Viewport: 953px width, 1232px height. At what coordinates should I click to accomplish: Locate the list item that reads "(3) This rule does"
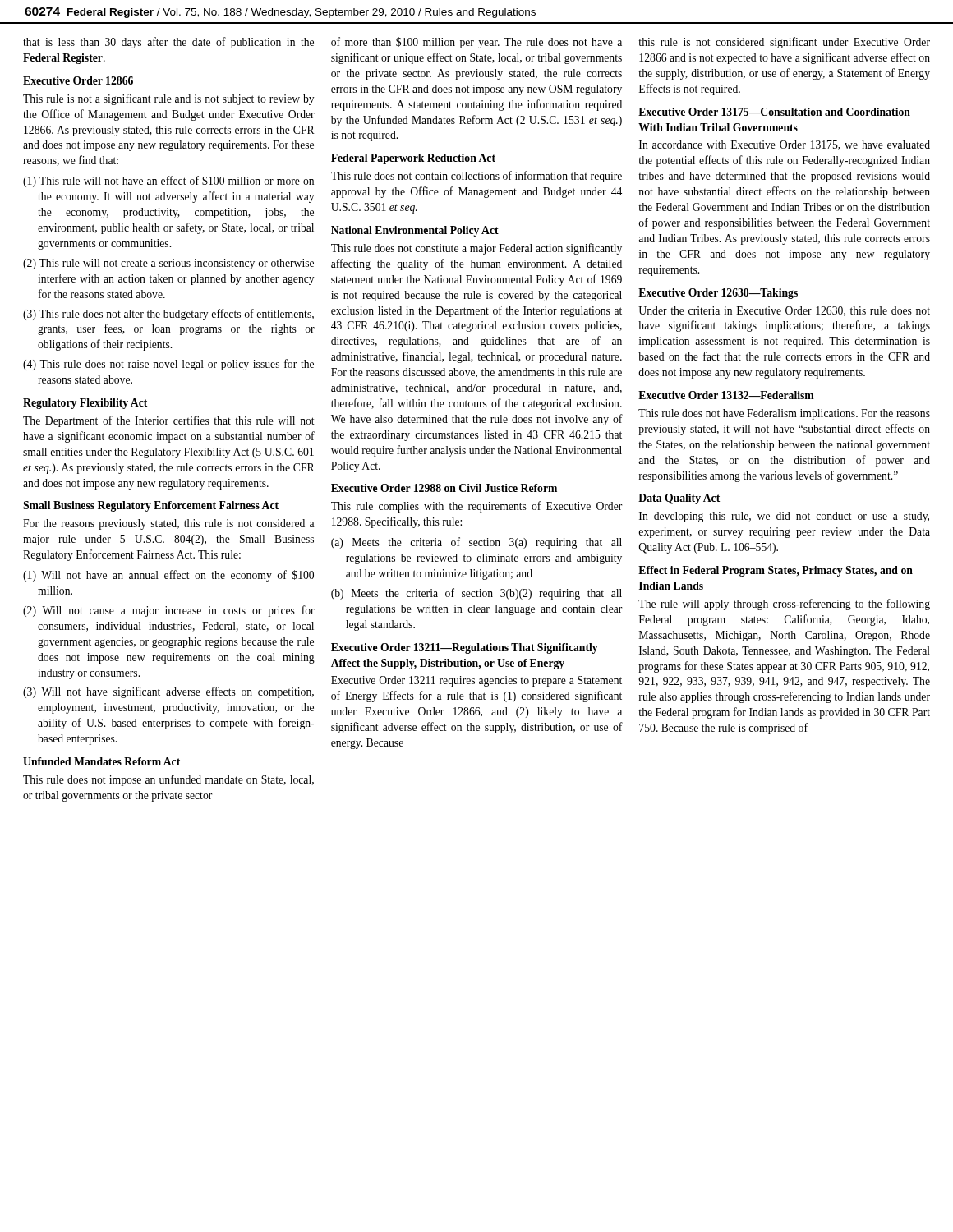169,329
